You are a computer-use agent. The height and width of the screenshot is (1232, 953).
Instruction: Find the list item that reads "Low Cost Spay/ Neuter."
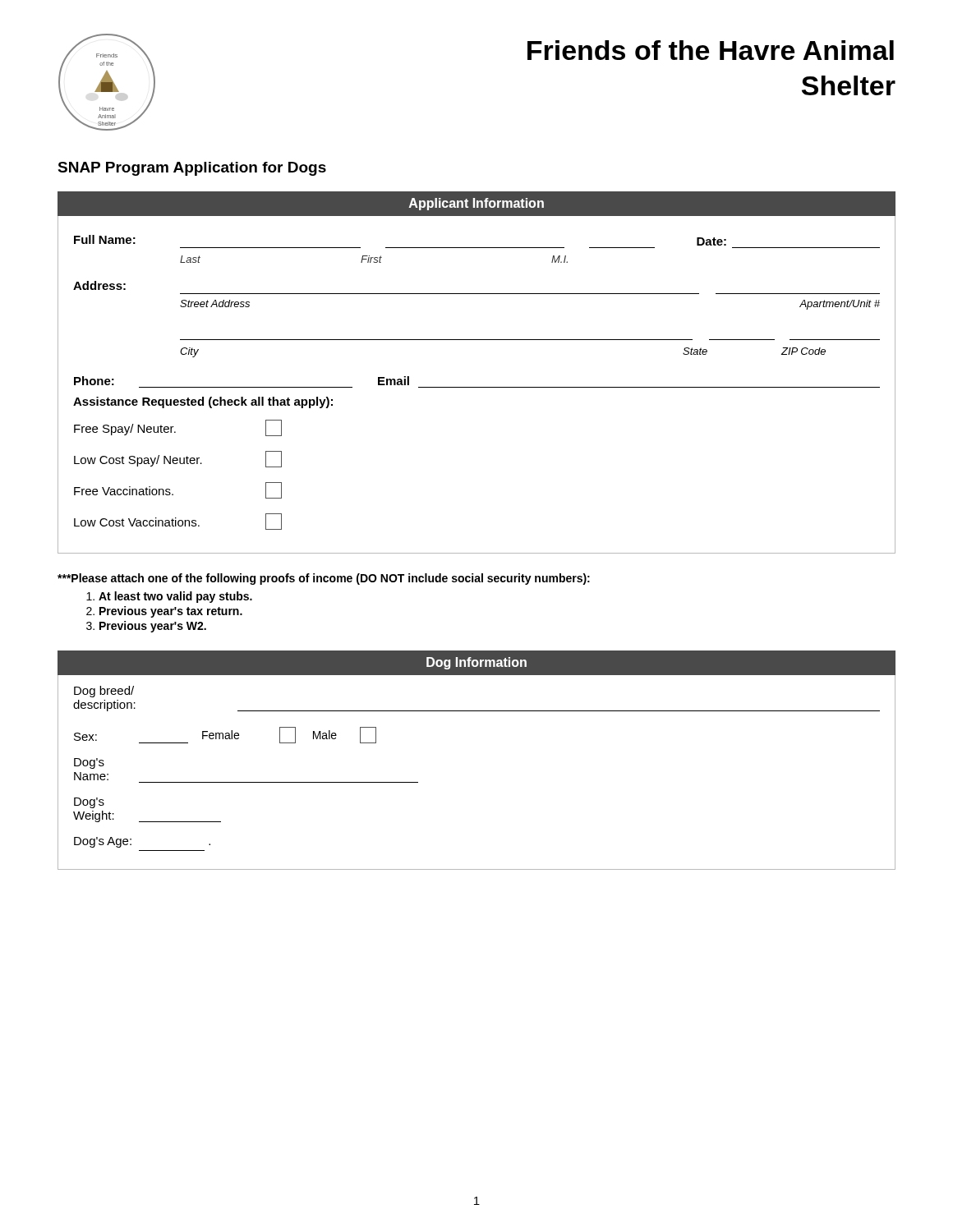point(177,459)
